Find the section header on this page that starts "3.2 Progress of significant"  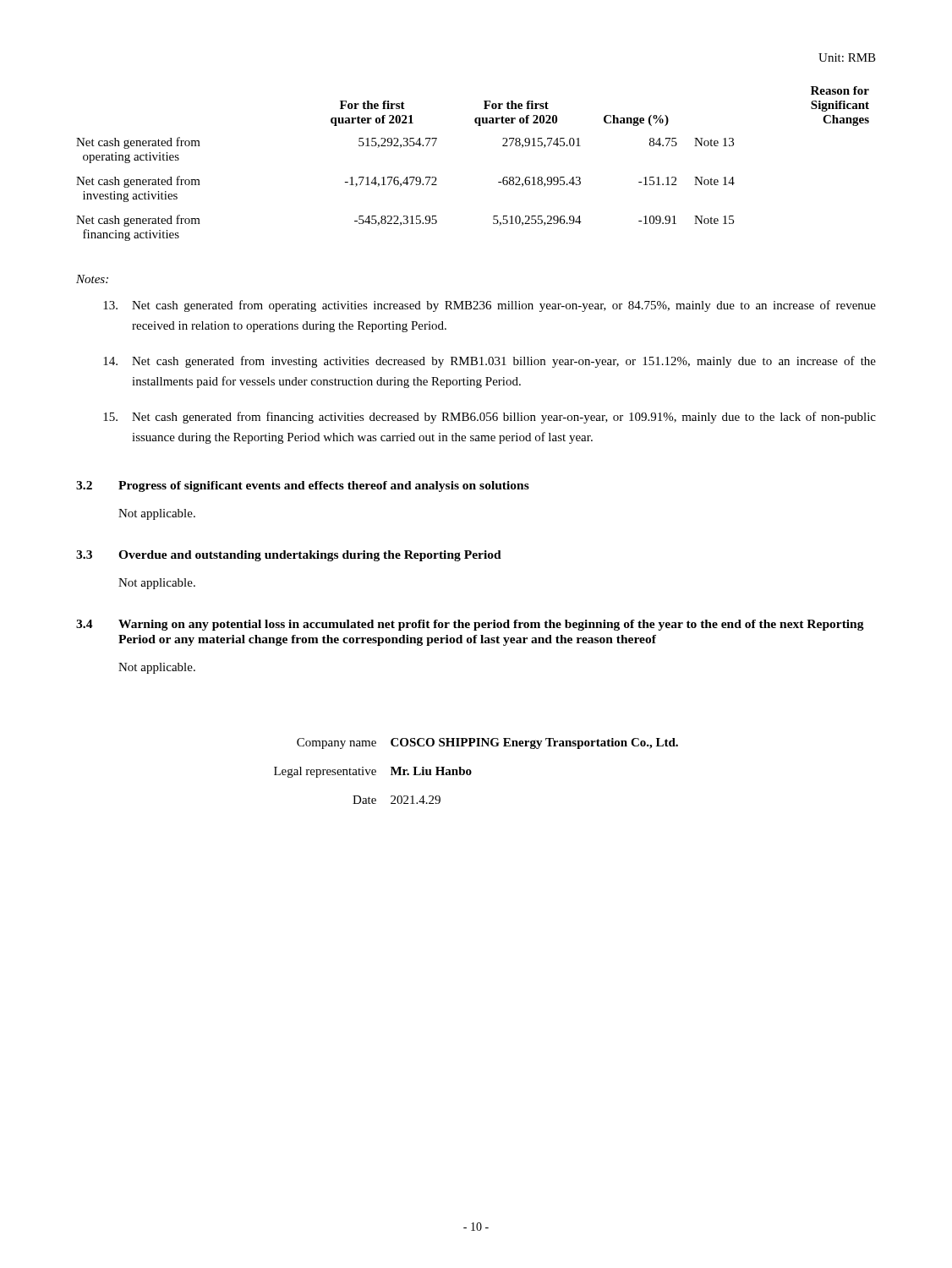tap(476, 485)
